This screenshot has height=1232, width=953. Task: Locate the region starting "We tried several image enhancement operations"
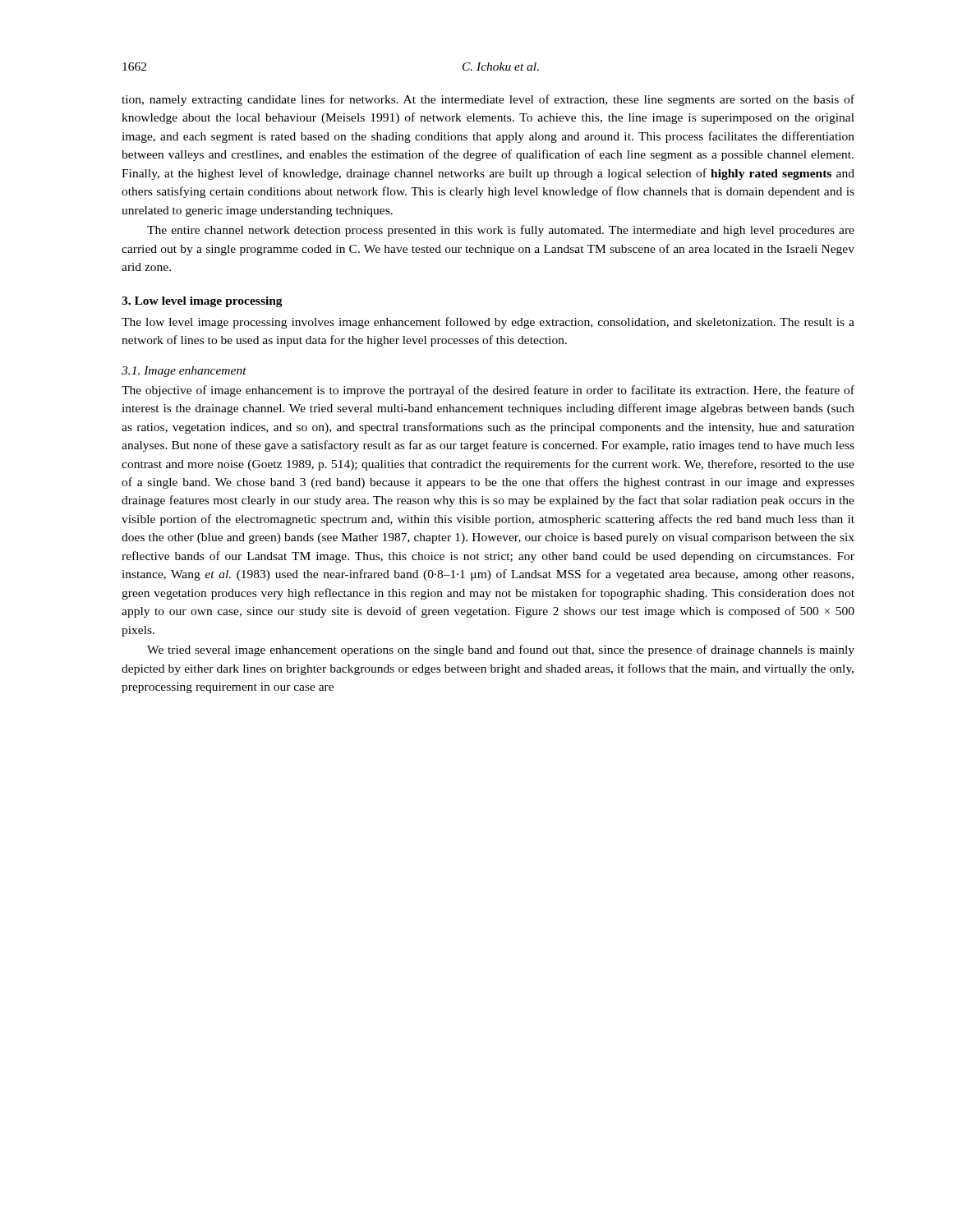coord(488,668)
